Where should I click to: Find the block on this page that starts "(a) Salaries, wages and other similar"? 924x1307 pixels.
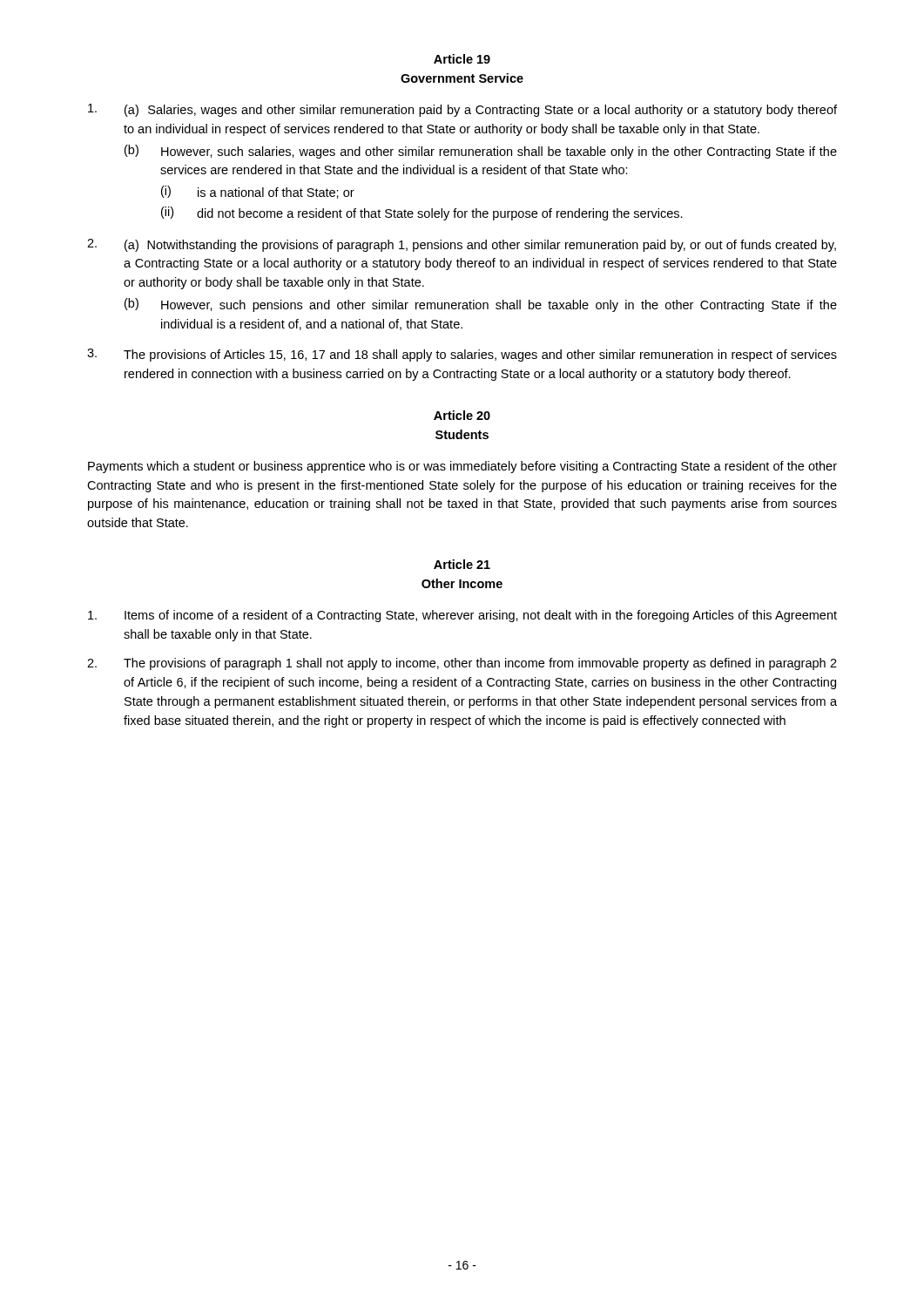(x=462, y=120)
